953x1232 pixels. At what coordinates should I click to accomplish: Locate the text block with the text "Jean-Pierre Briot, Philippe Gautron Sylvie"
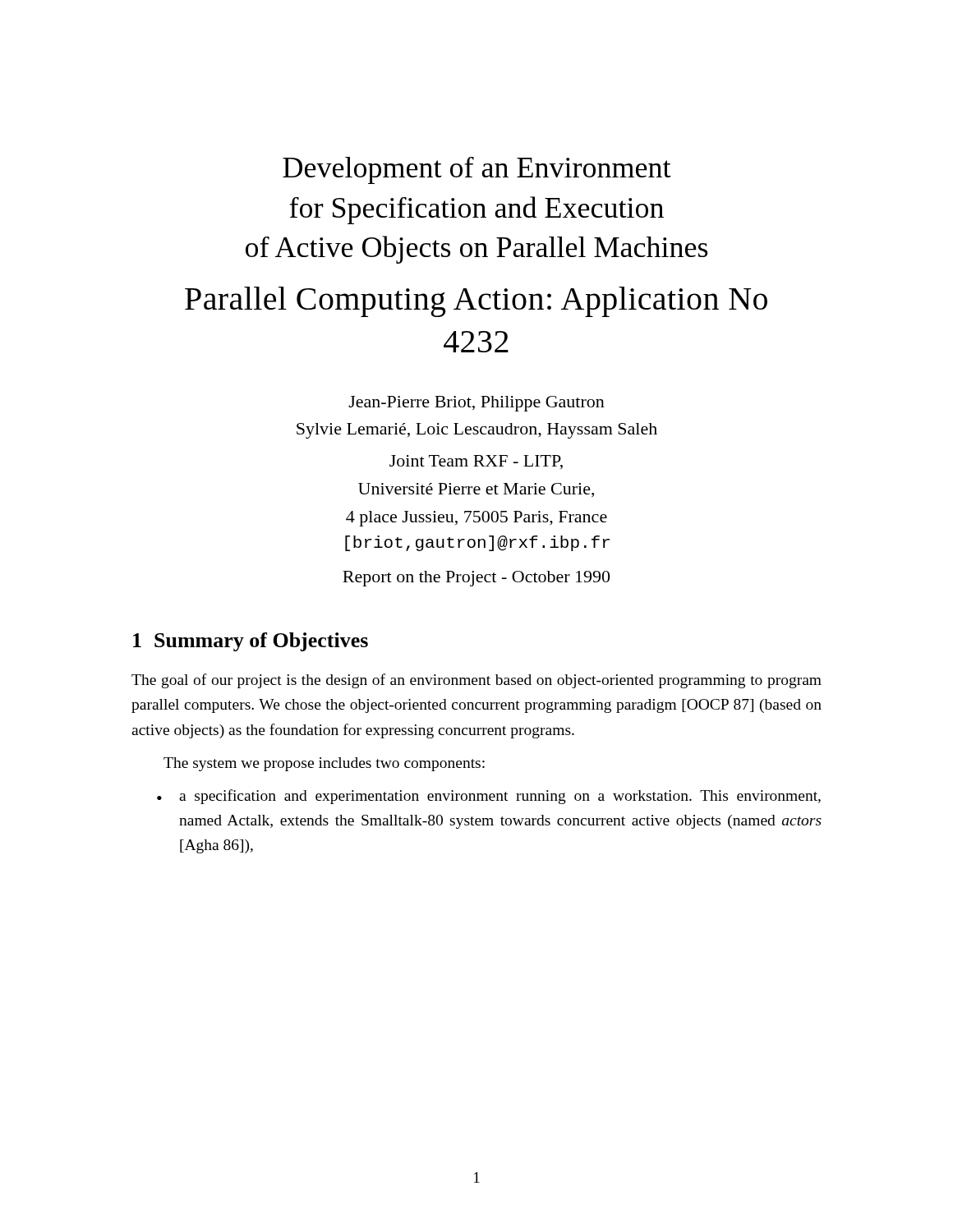tap(476, 415)
